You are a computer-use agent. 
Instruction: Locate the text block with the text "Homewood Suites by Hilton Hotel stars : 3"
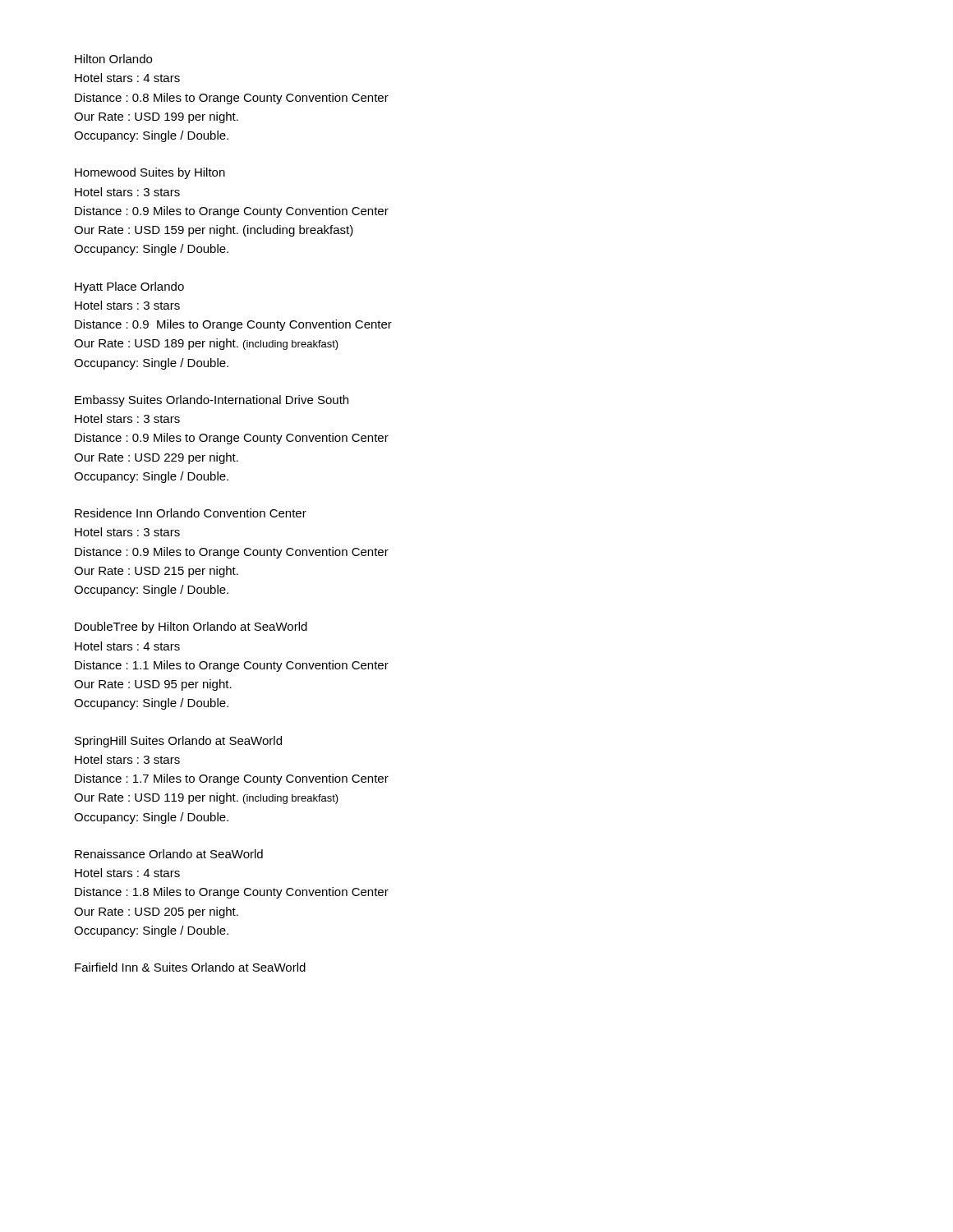coord(150,173)
